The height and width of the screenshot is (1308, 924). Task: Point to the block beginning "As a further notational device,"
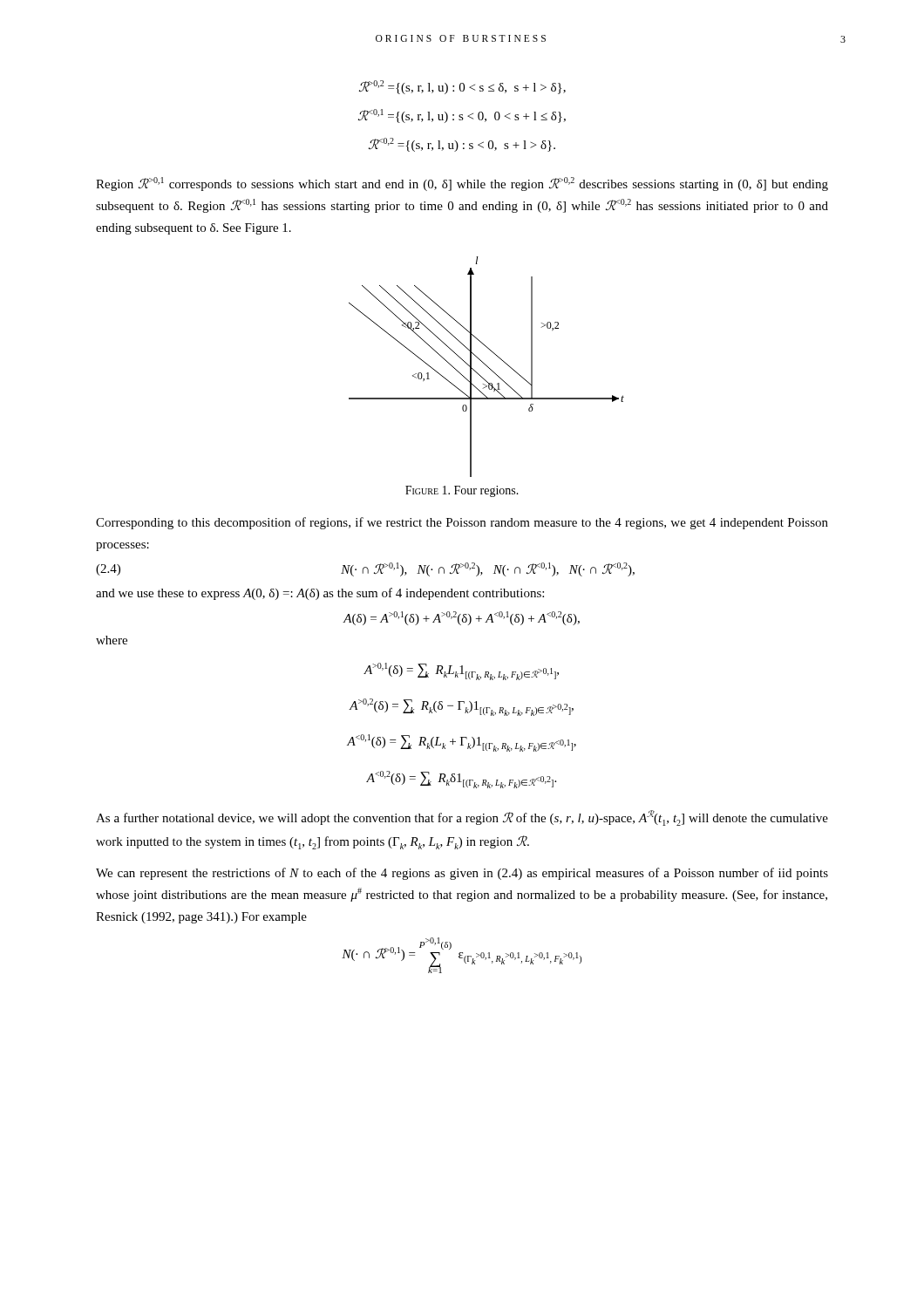[x=462, y=830]
